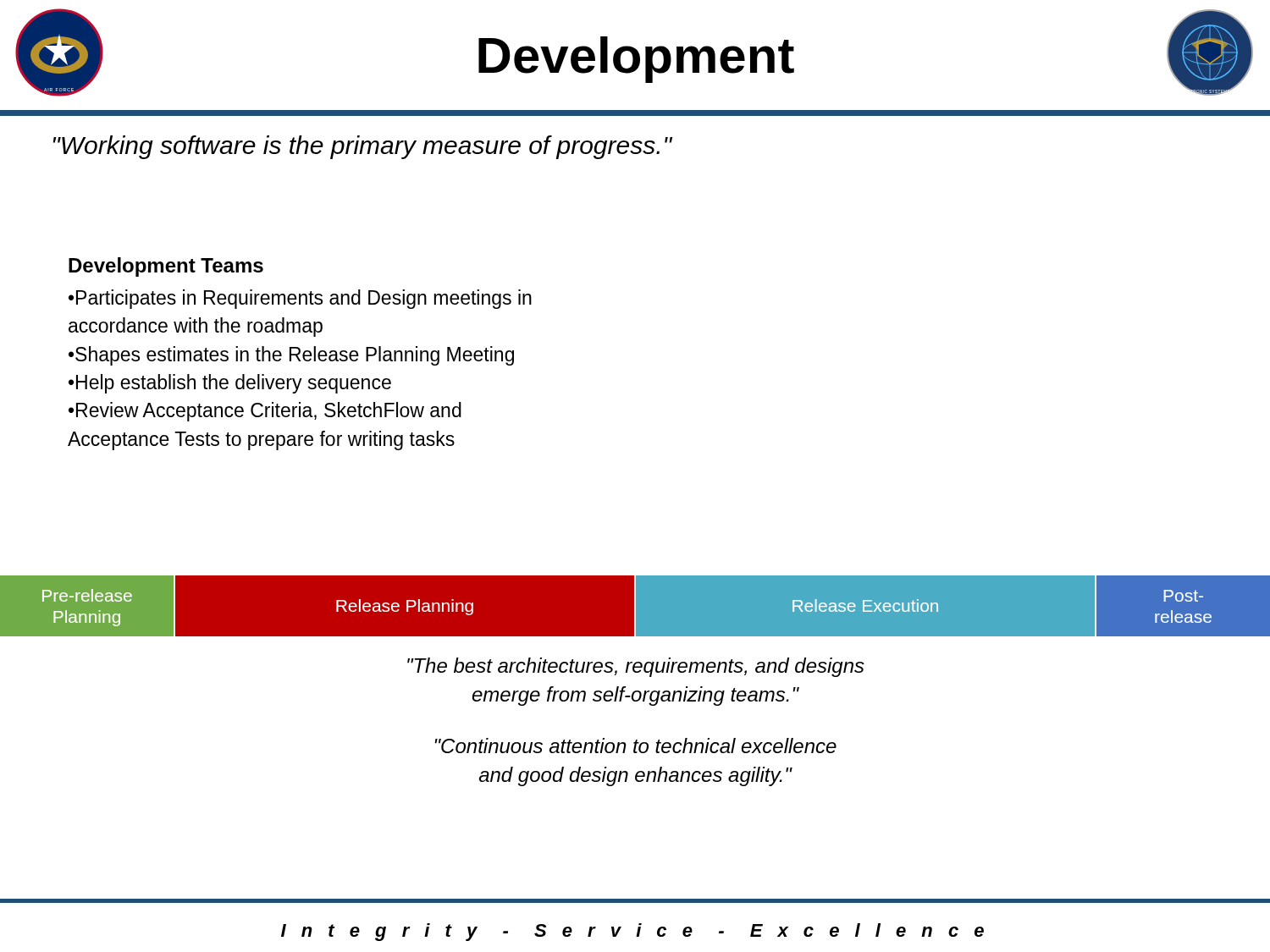Where is the passage that starts ""The best architectures, requirements, and designsemerge from self-organizing"?
The image size is (1270, 952).
(635, 680)
